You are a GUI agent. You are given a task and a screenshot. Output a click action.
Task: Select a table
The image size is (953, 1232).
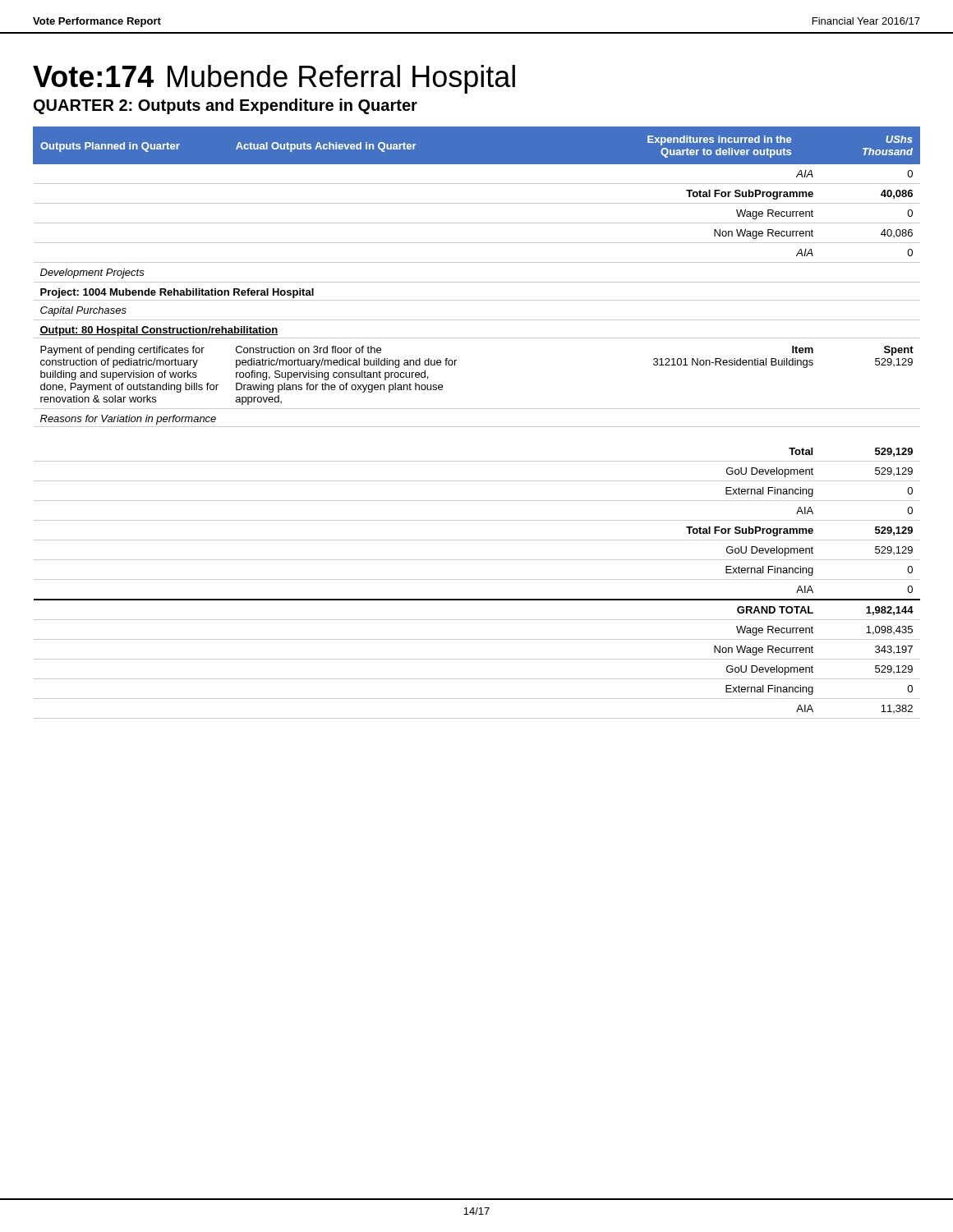pyautogui.click(x=476, y=423)
